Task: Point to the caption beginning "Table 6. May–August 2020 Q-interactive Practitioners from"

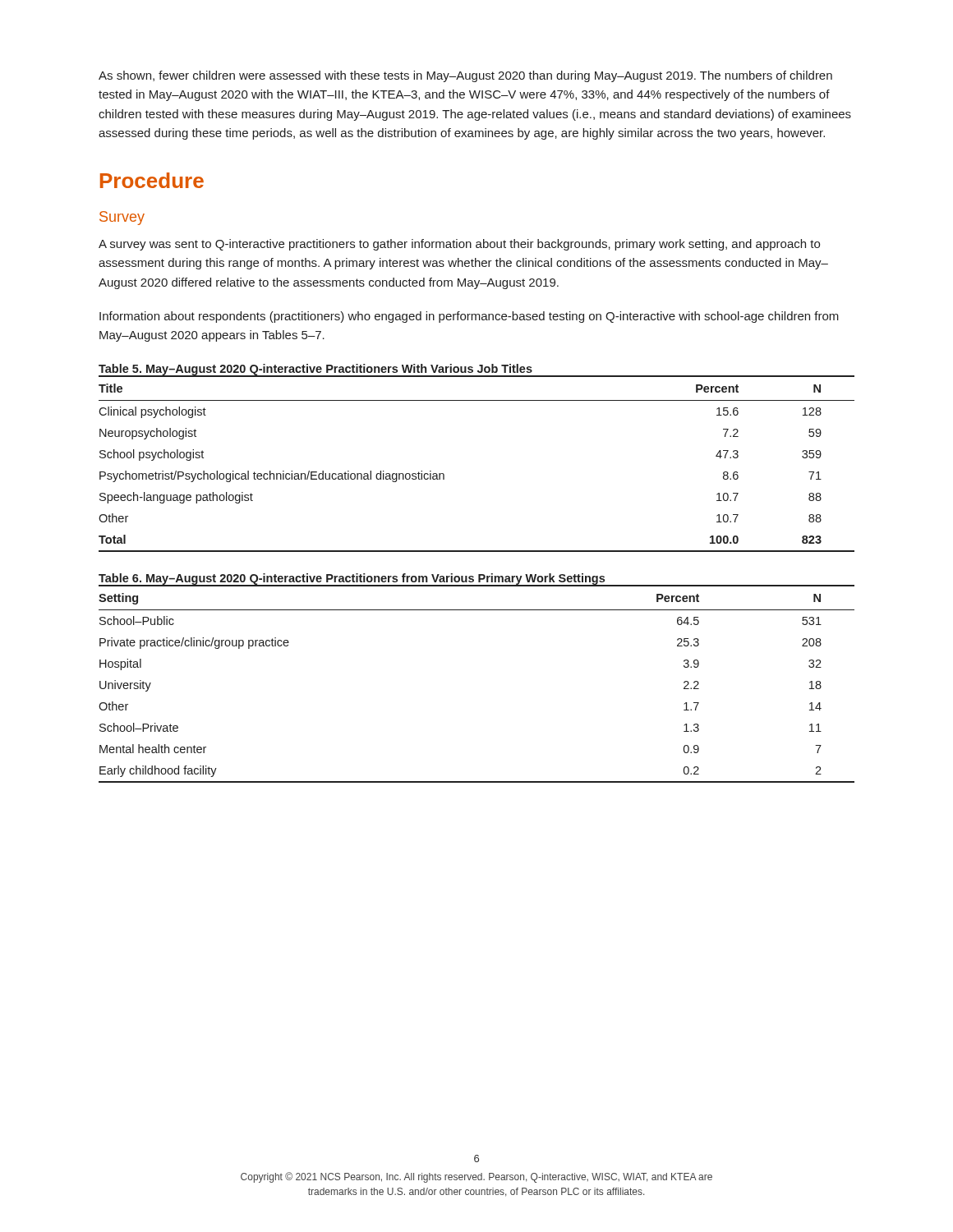Action: tap(352, 578)
